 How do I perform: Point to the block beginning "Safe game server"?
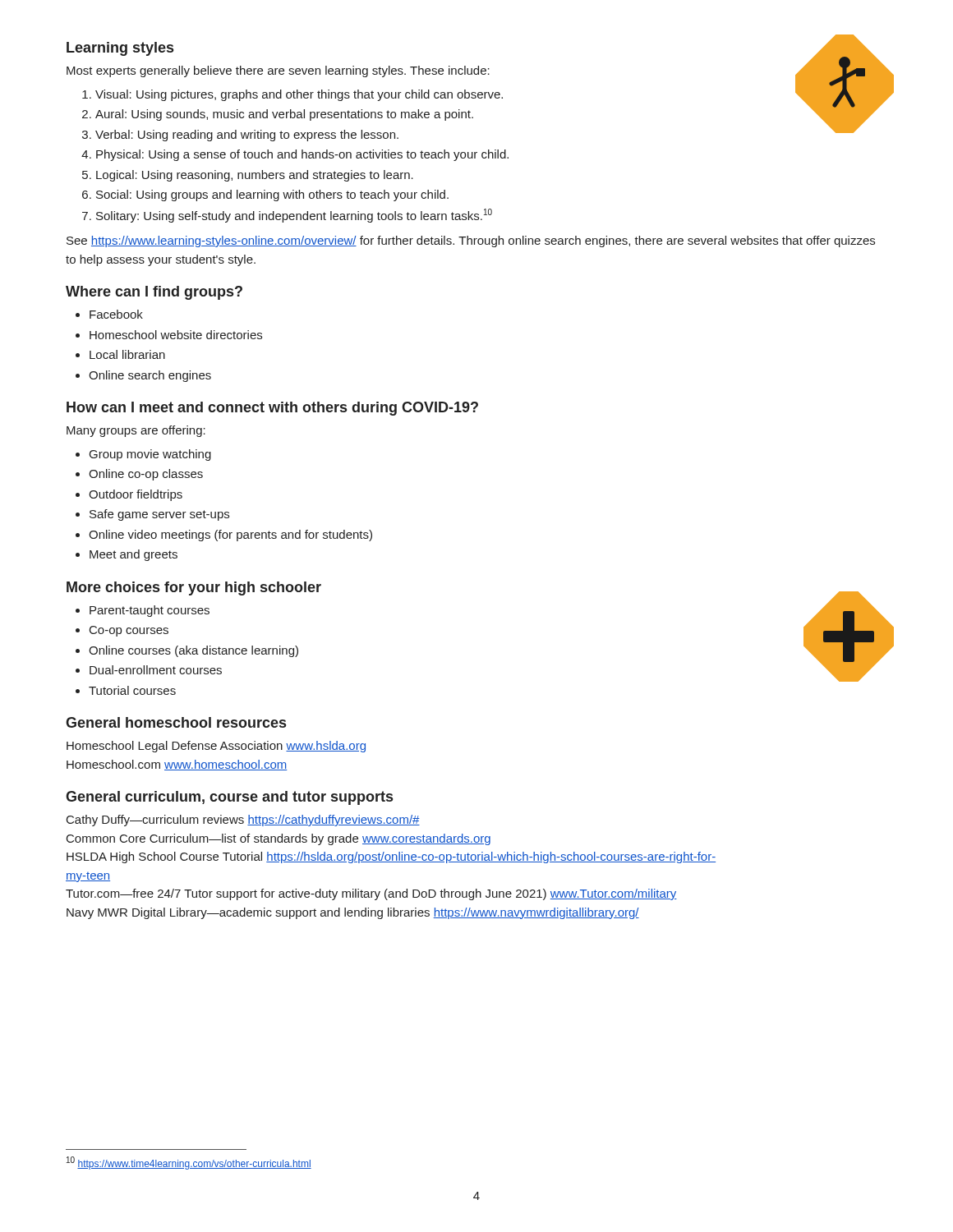click(x=159, y=515)
